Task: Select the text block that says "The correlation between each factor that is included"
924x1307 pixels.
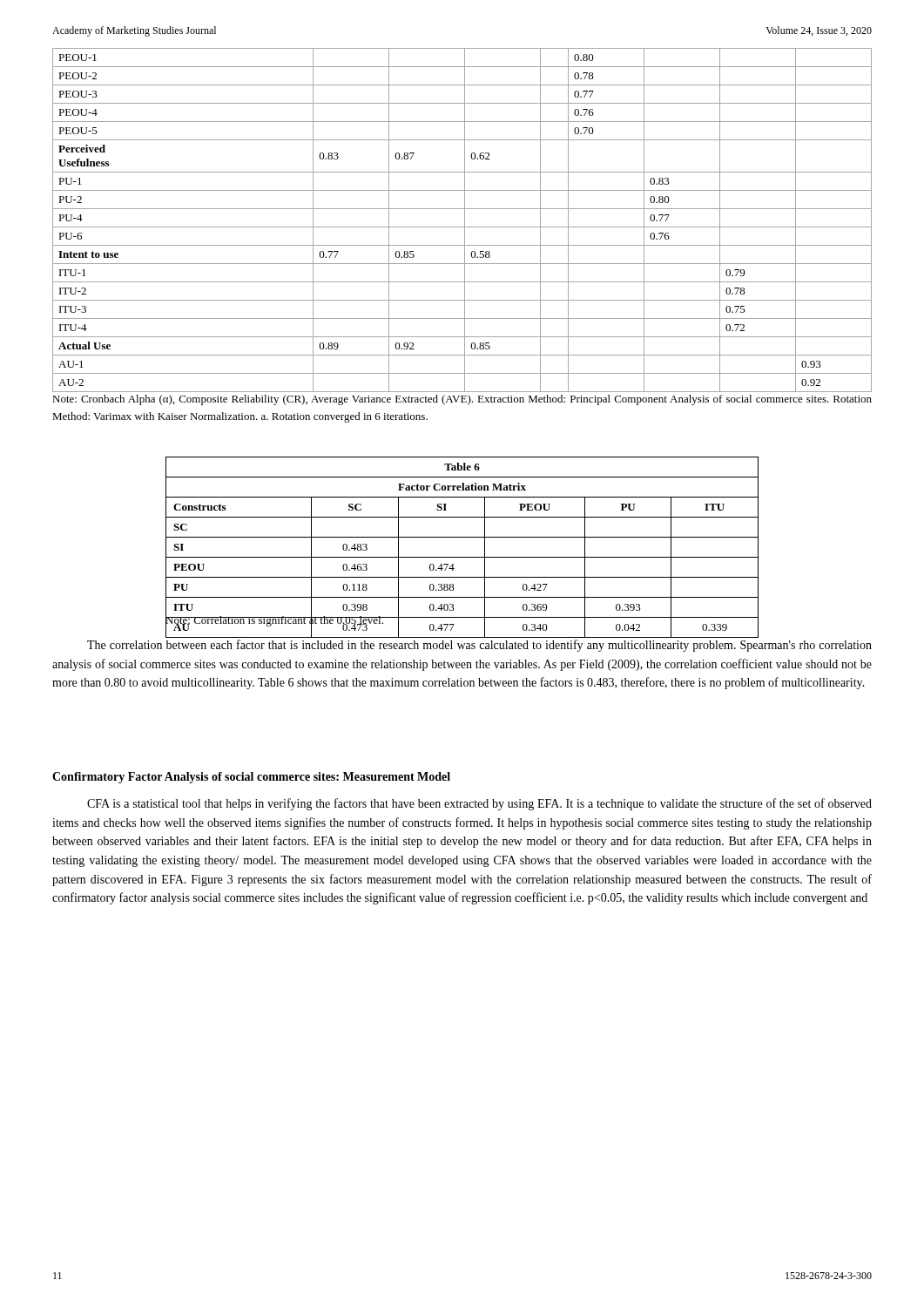Action: pos(462,664)
